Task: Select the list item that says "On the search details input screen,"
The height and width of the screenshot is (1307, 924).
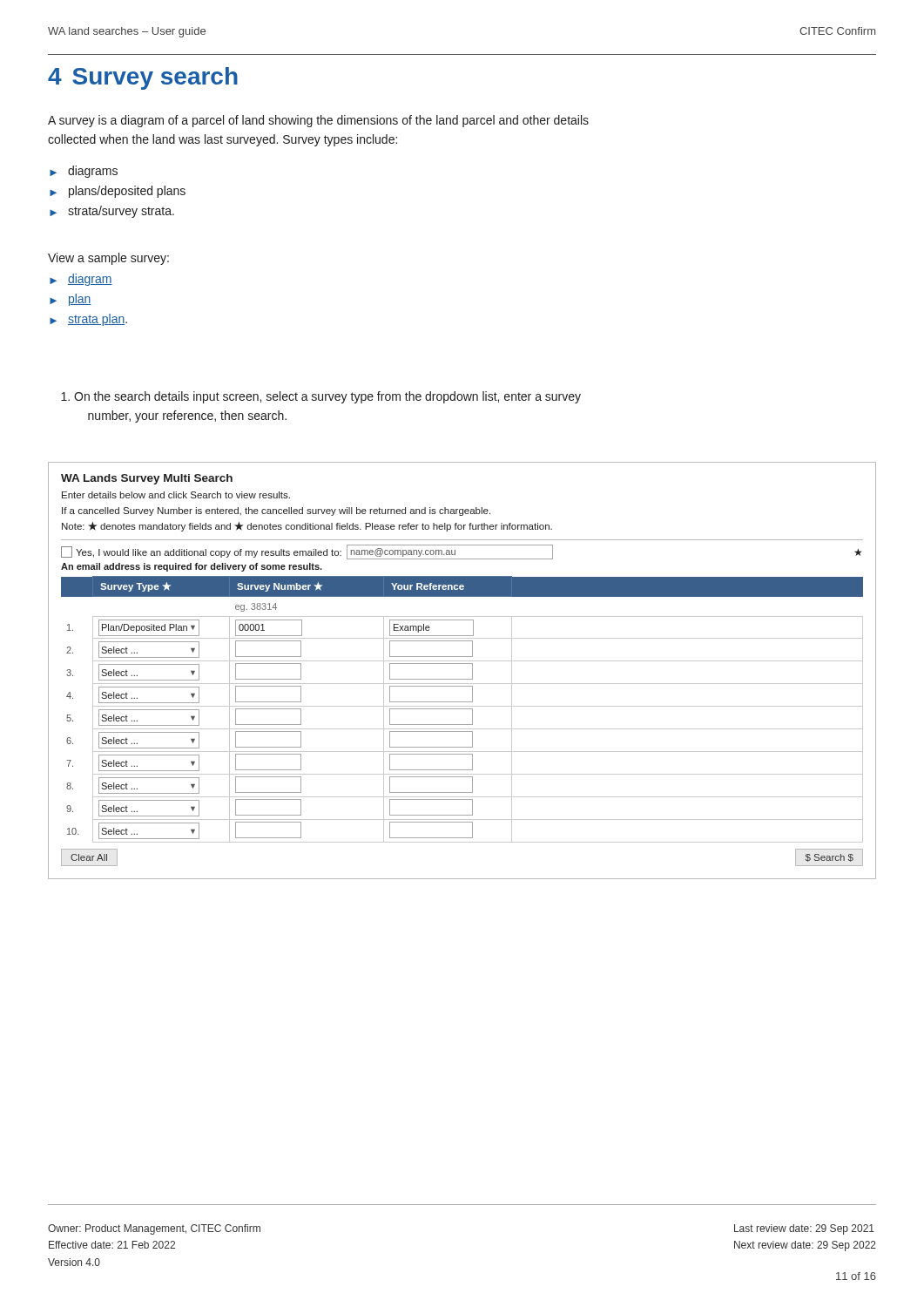Action: 462,407
